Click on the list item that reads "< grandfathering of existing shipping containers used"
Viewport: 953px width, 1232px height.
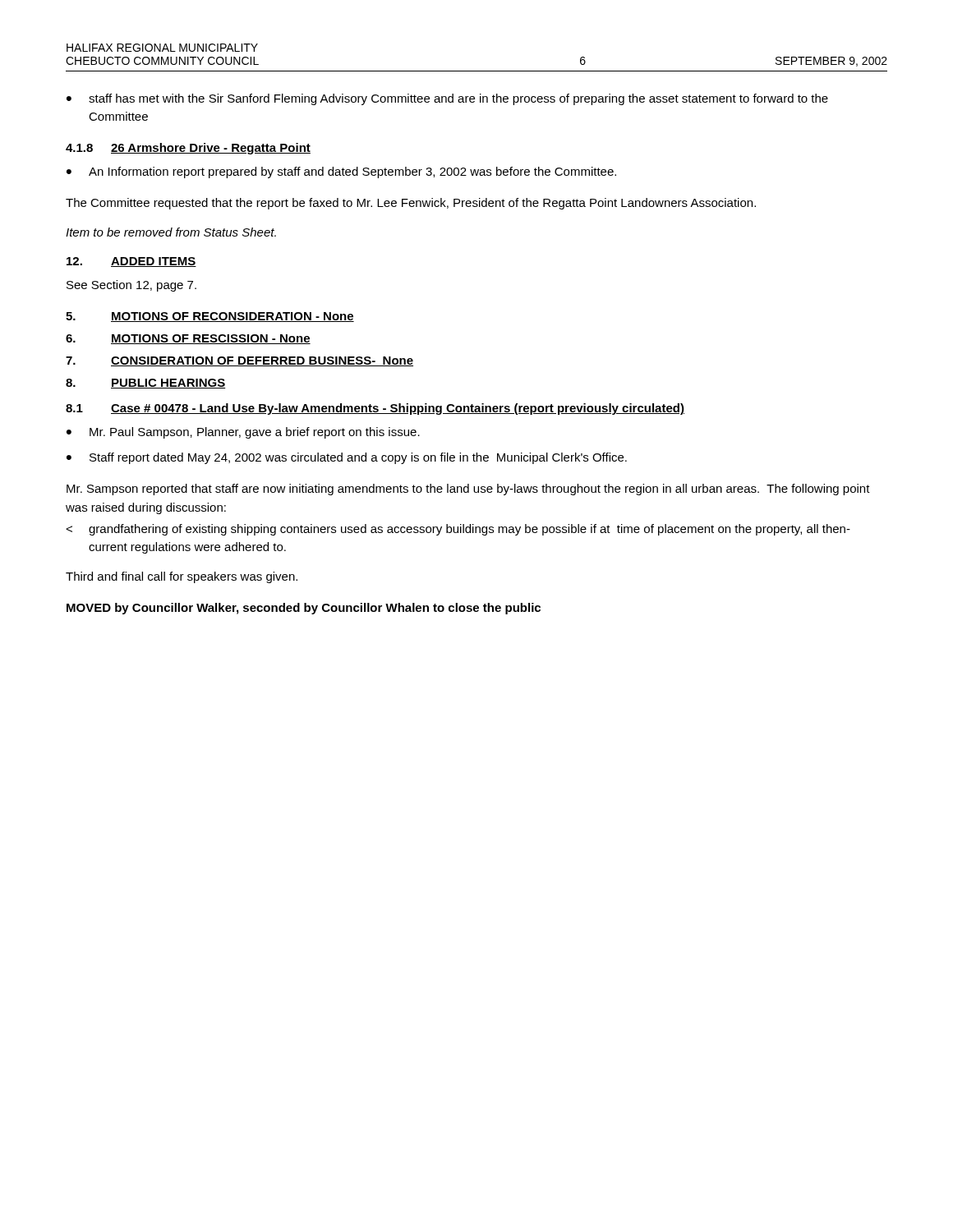pos(476,538)
